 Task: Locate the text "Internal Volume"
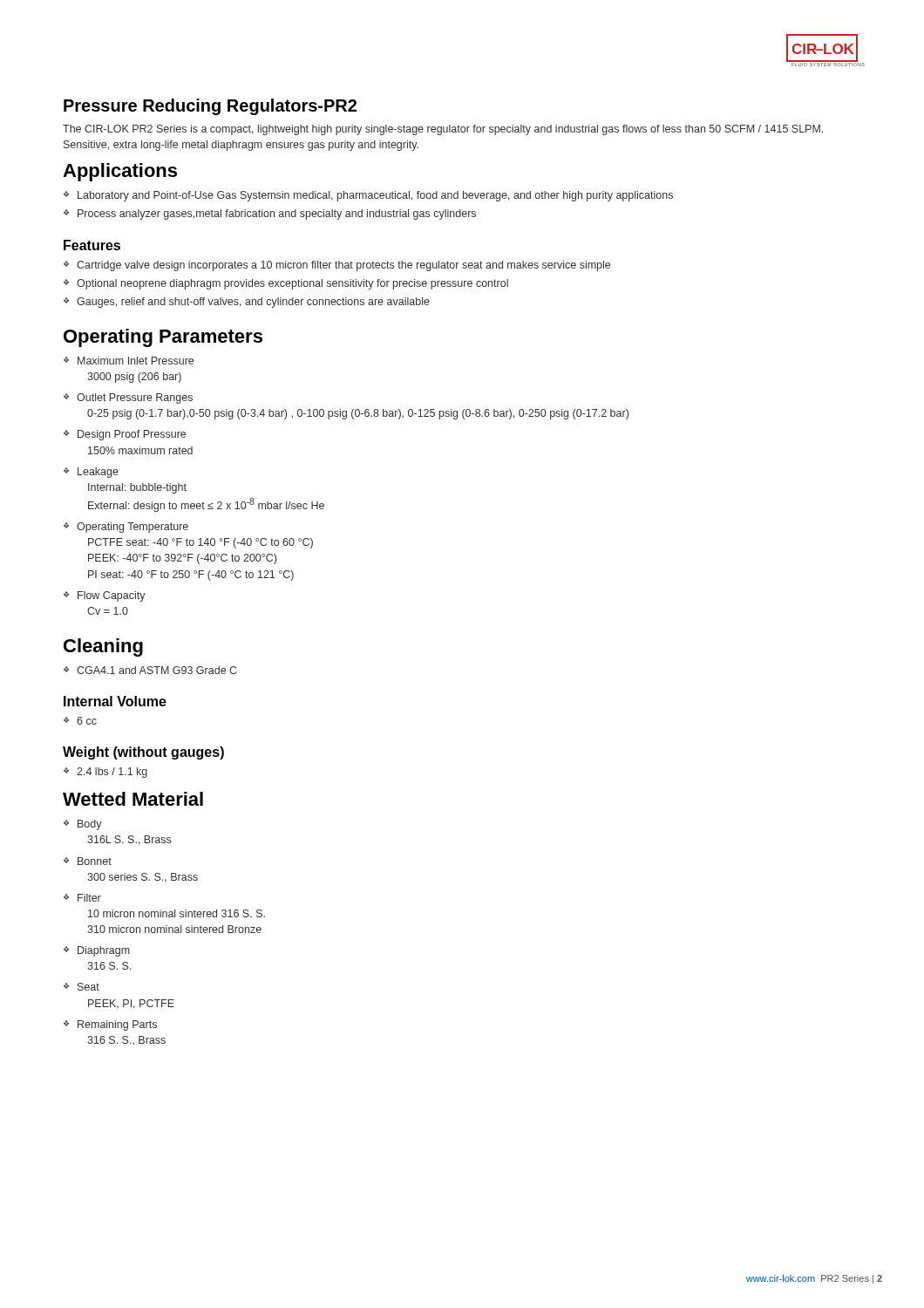click(x=115, y=701)
